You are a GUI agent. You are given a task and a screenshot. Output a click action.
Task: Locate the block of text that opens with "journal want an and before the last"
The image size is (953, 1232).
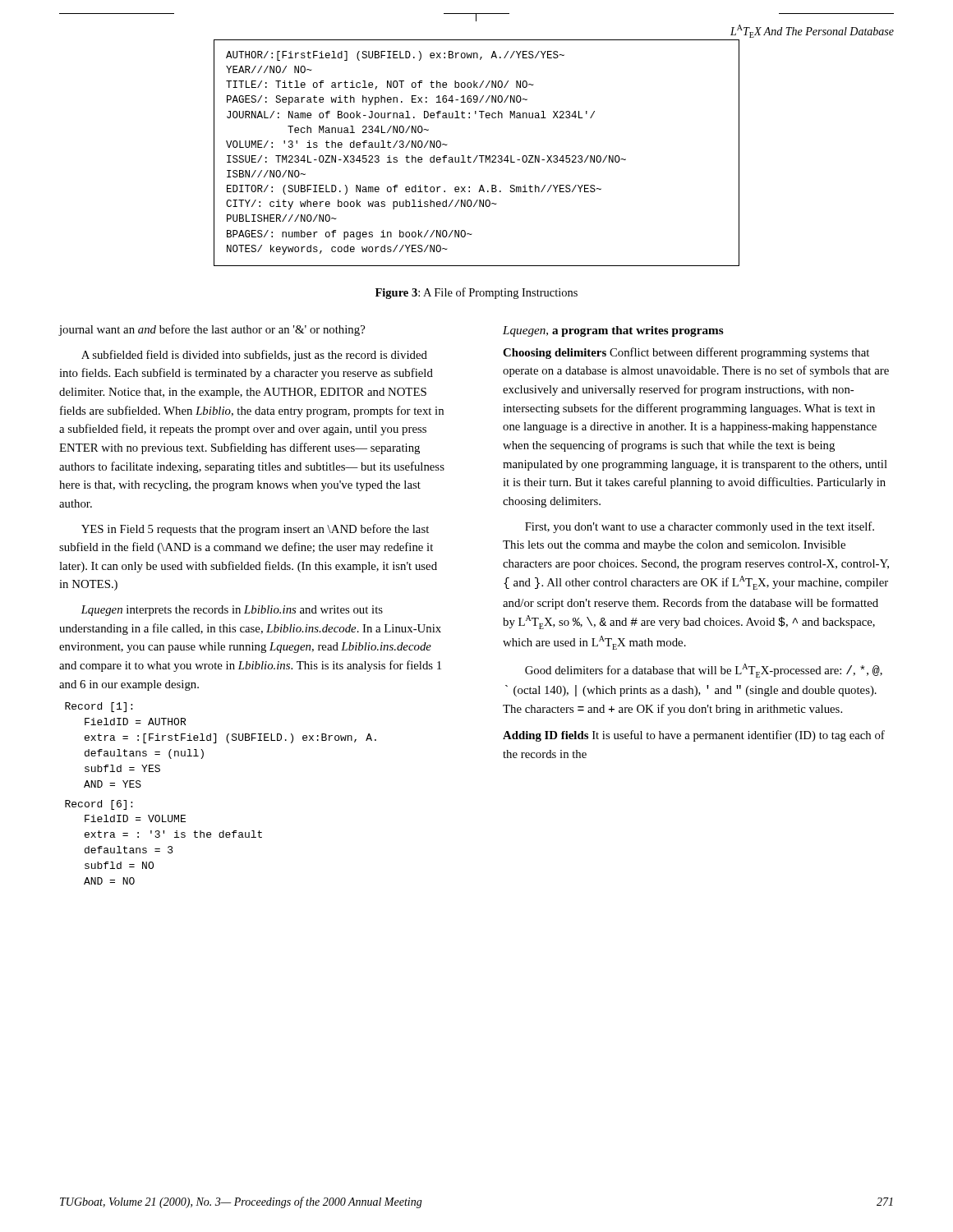(x=212, y=330)
